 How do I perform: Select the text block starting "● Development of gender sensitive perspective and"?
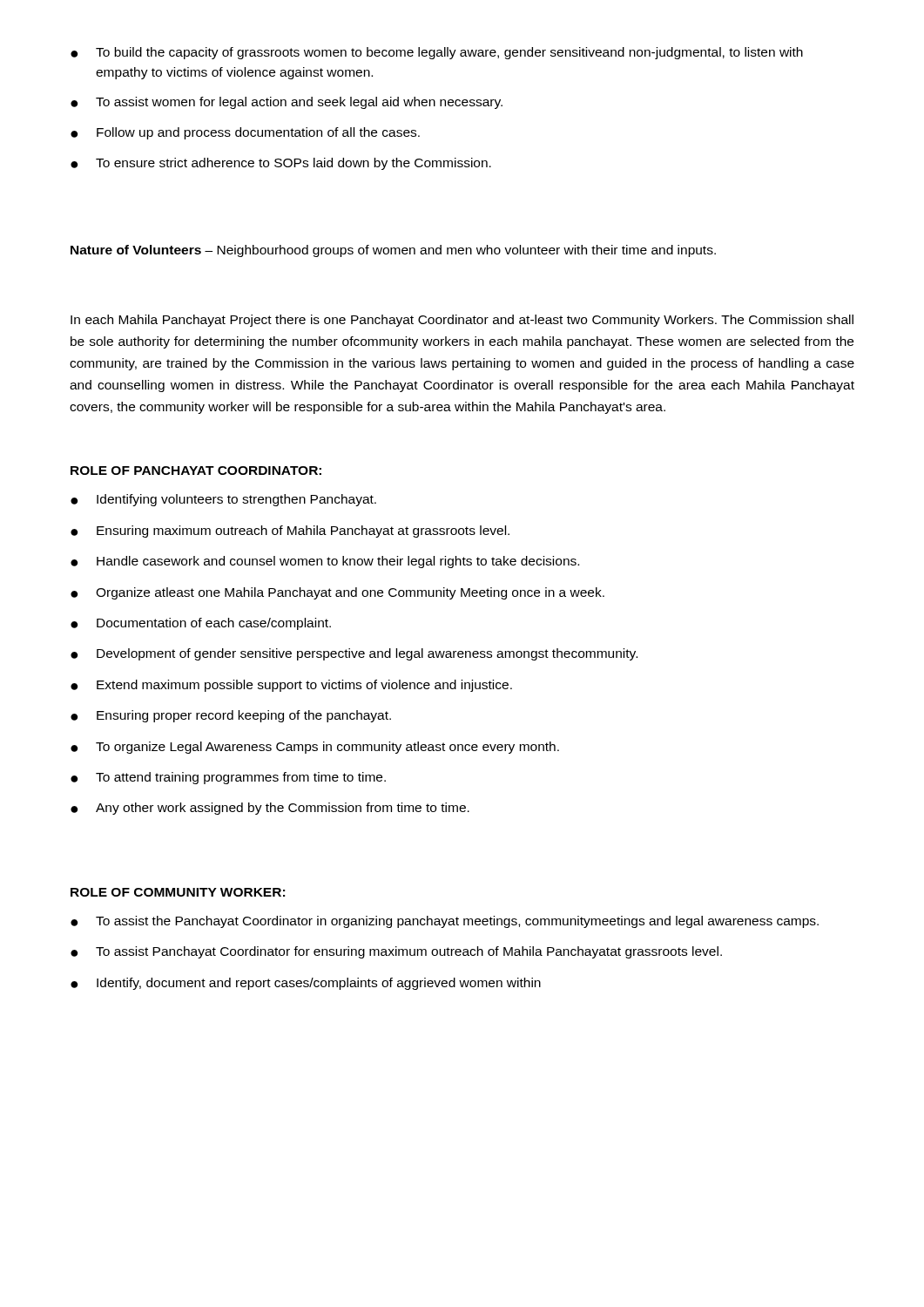[462, 654]
